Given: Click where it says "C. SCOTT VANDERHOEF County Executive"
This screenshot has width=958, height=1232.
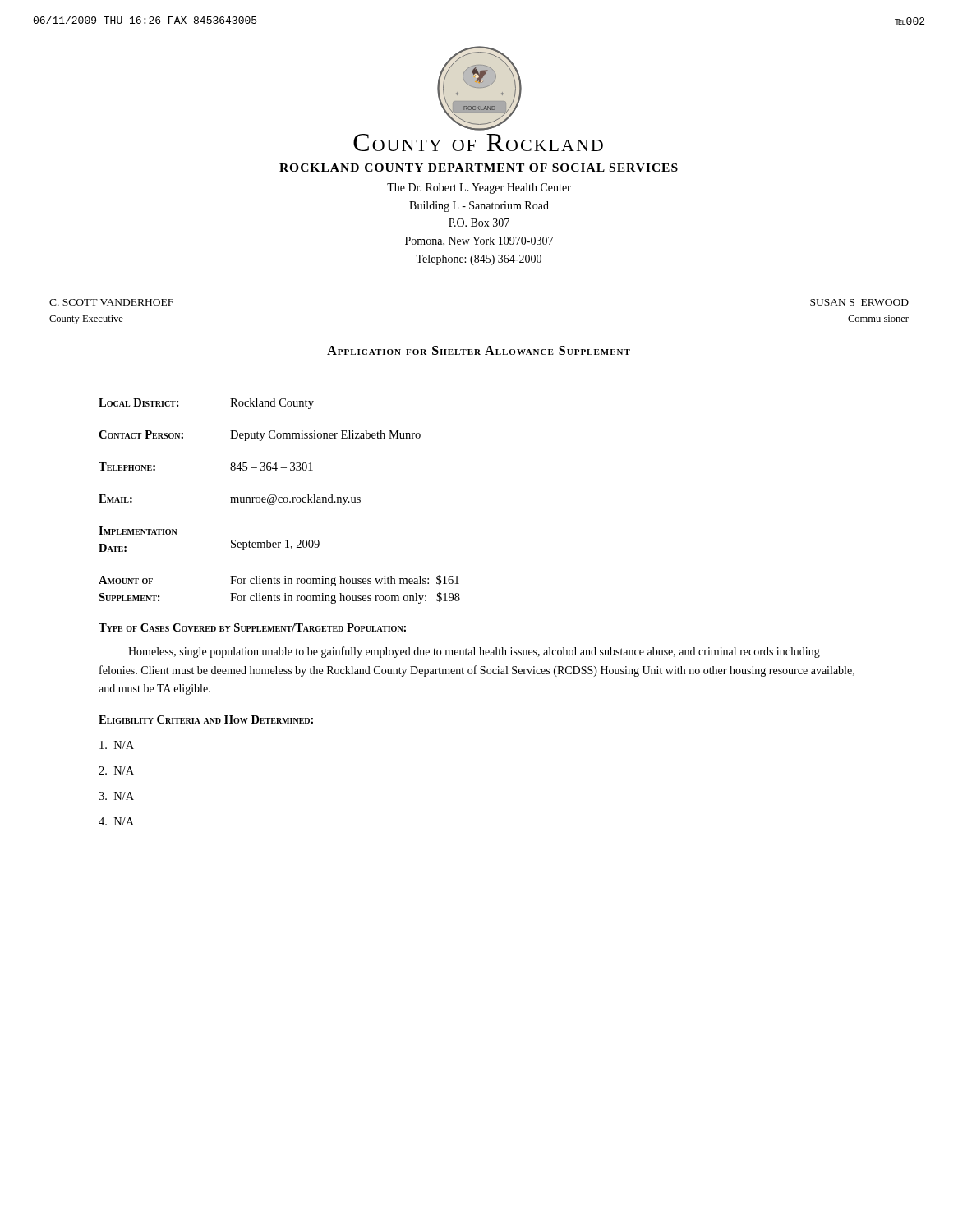Looking at the screenshot, I should coord(111,310).
